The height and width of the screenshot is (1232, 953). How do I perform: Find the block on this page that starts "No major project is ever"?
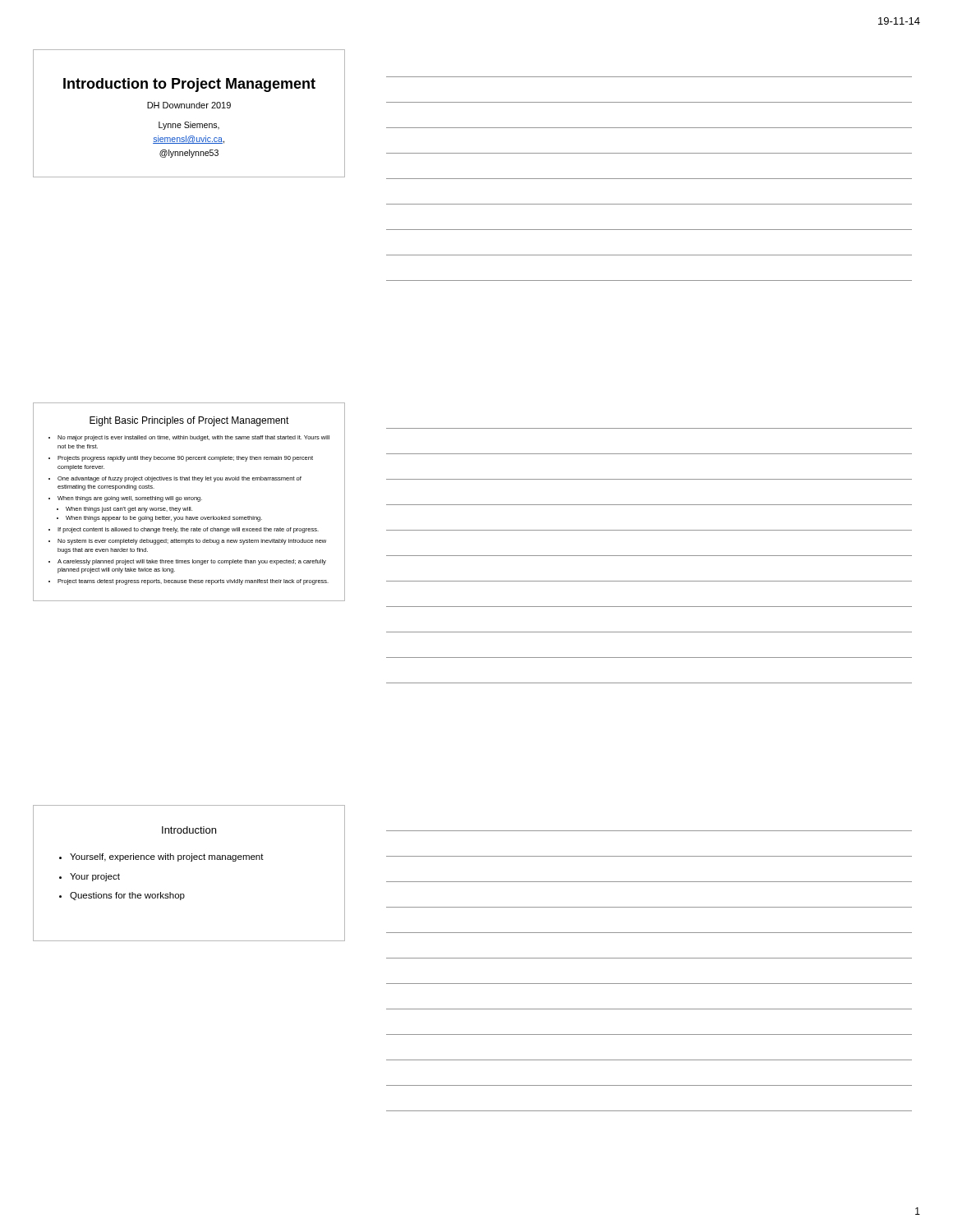pos(194,442)
